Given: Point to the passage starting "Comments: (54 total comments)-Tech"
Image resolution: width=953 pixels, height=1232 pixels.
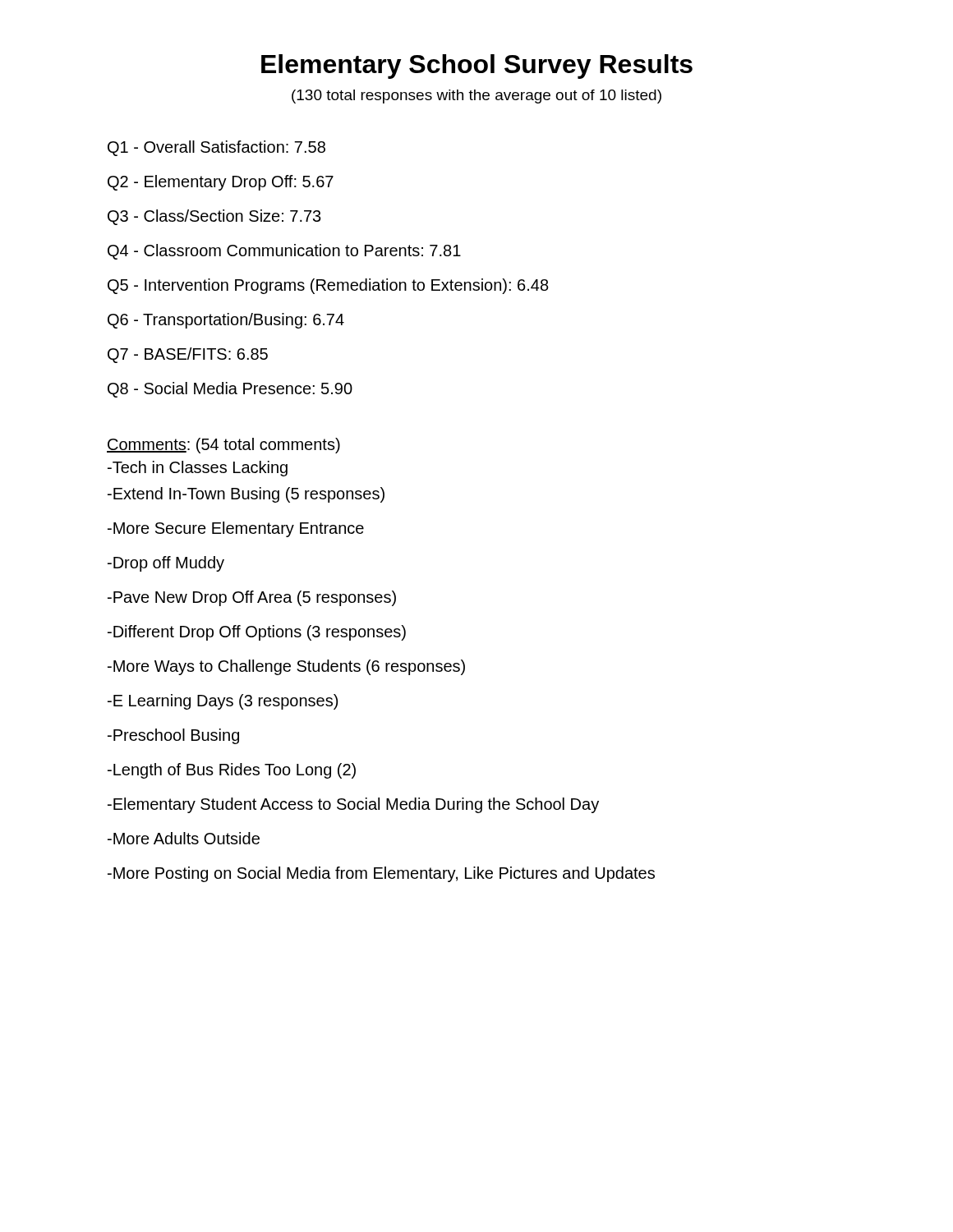Looking at the screenshot, I should point(224,456).
